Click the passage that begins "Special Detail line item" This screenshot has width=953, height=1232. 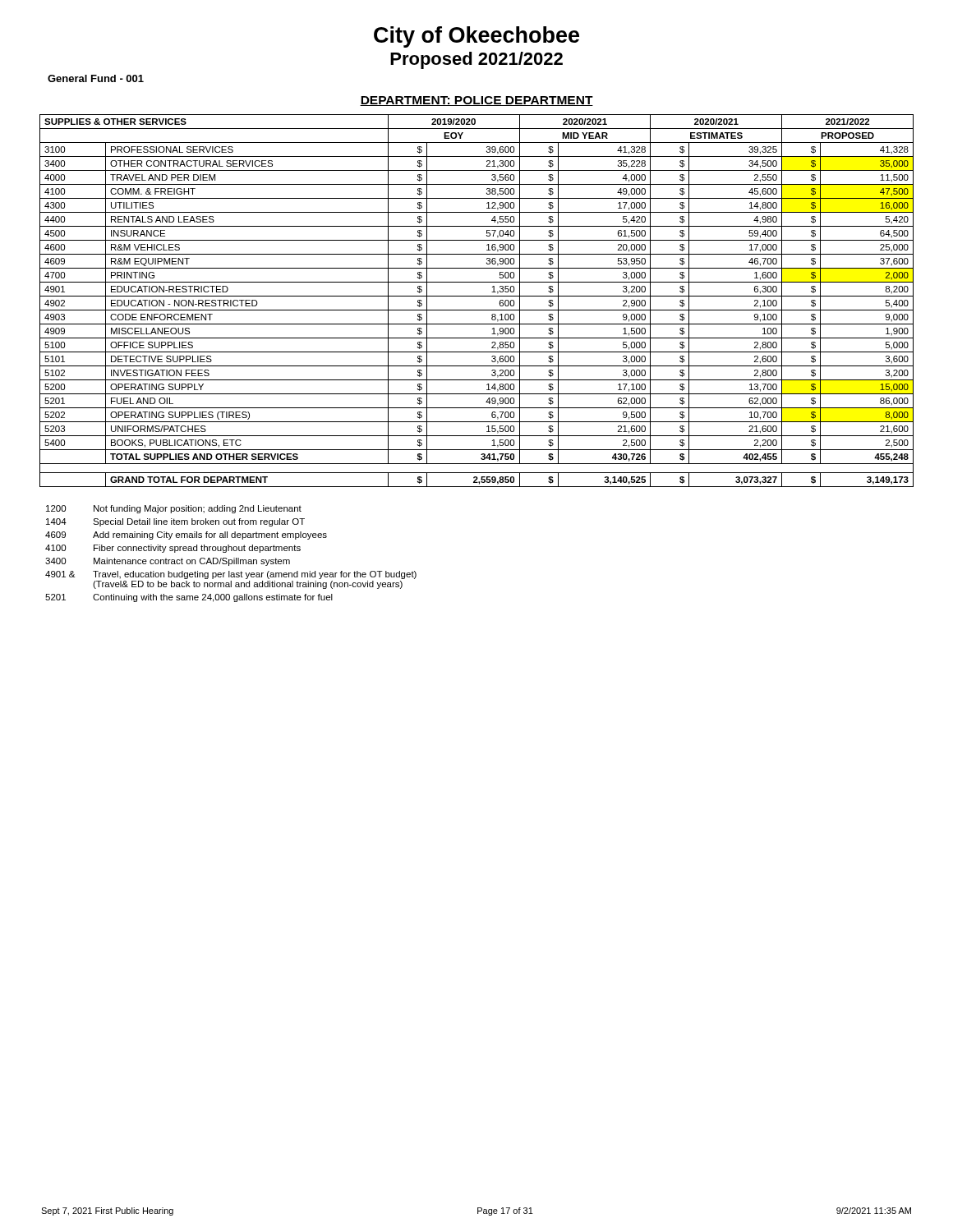tap(199, 522)
